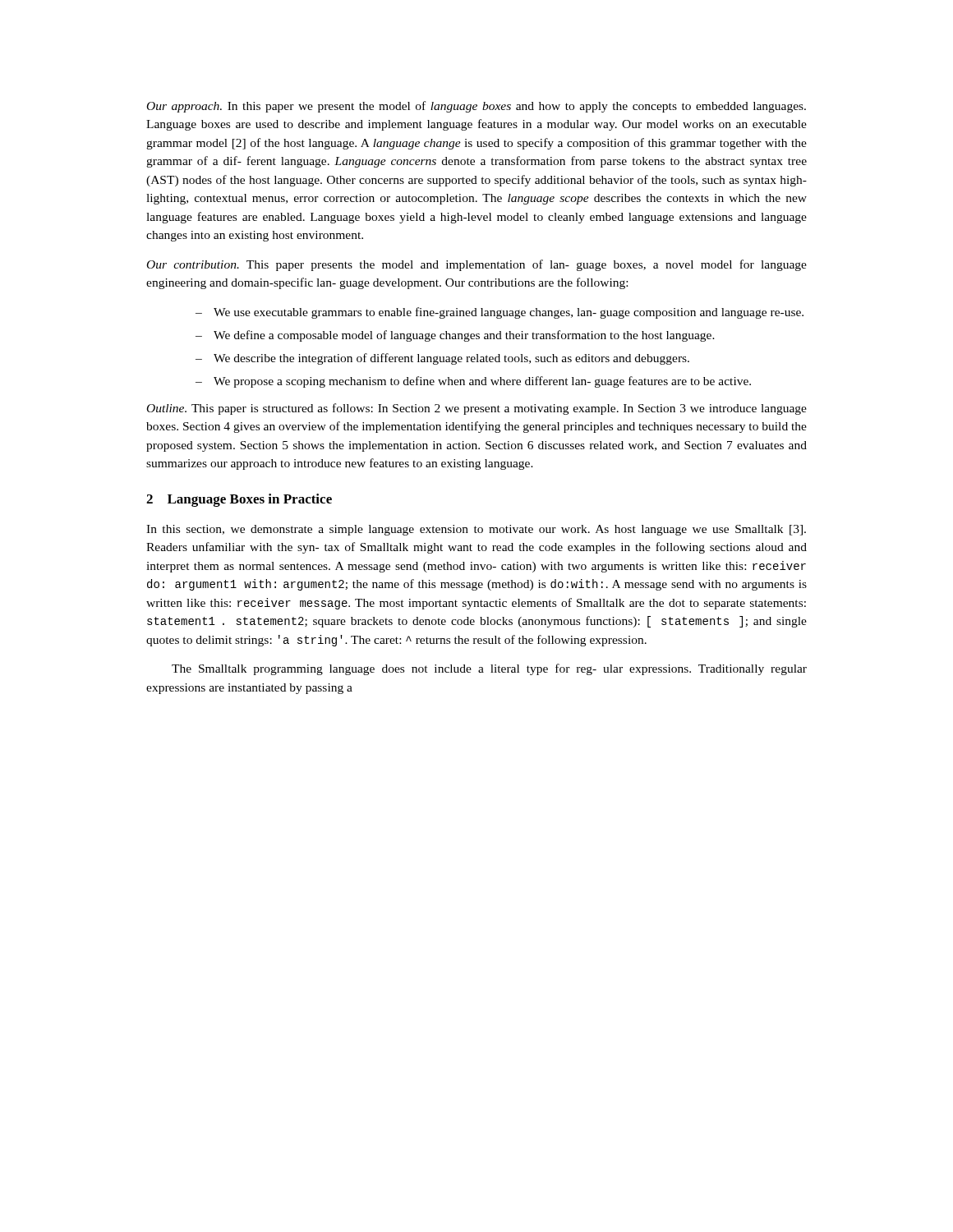Locate the list item with the text "– We use executable"
953x1232 pixels.
[x=501, y=312]
